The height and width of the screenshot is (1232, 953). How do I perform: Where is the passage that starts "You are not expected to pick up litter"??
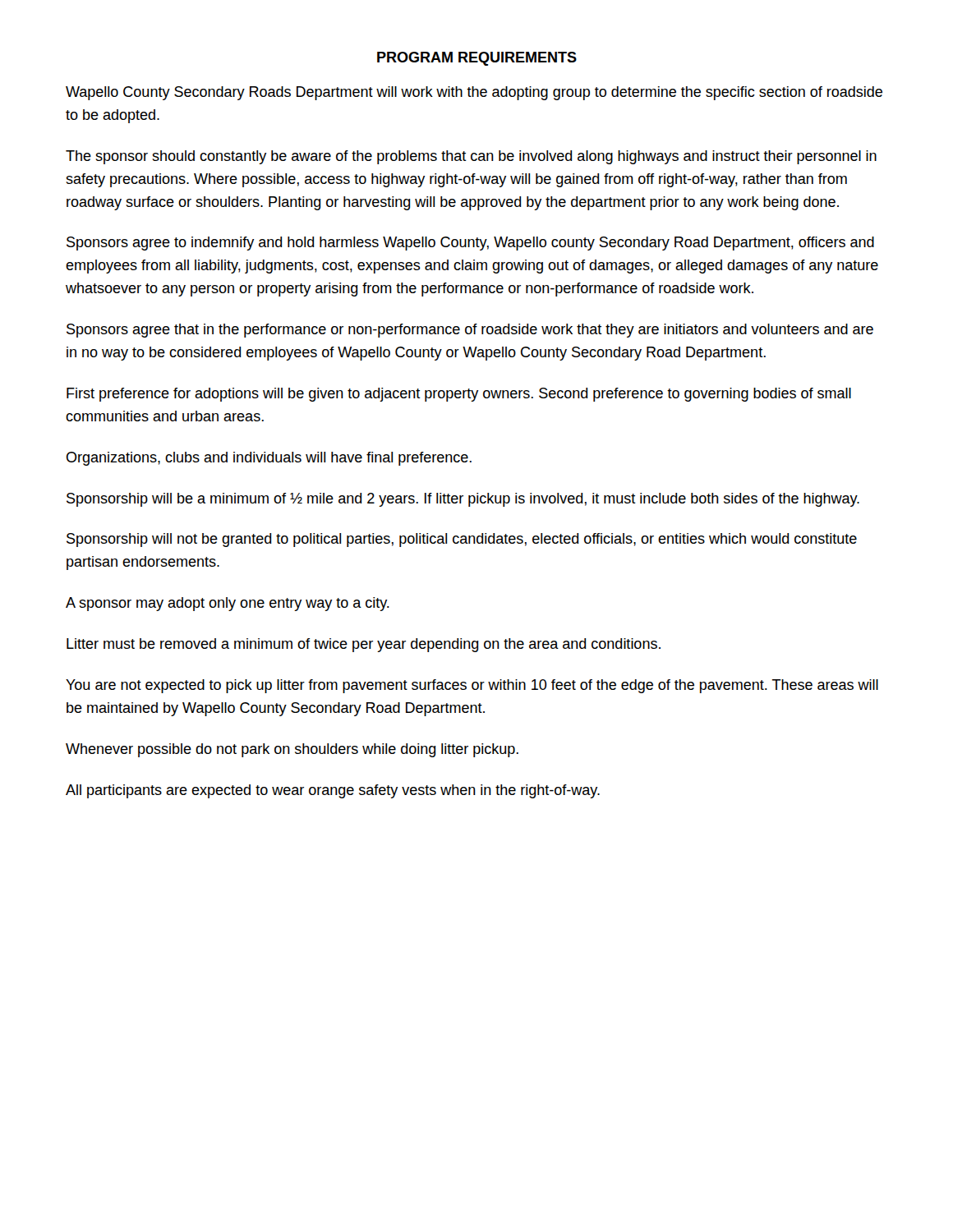click(472, 697)
